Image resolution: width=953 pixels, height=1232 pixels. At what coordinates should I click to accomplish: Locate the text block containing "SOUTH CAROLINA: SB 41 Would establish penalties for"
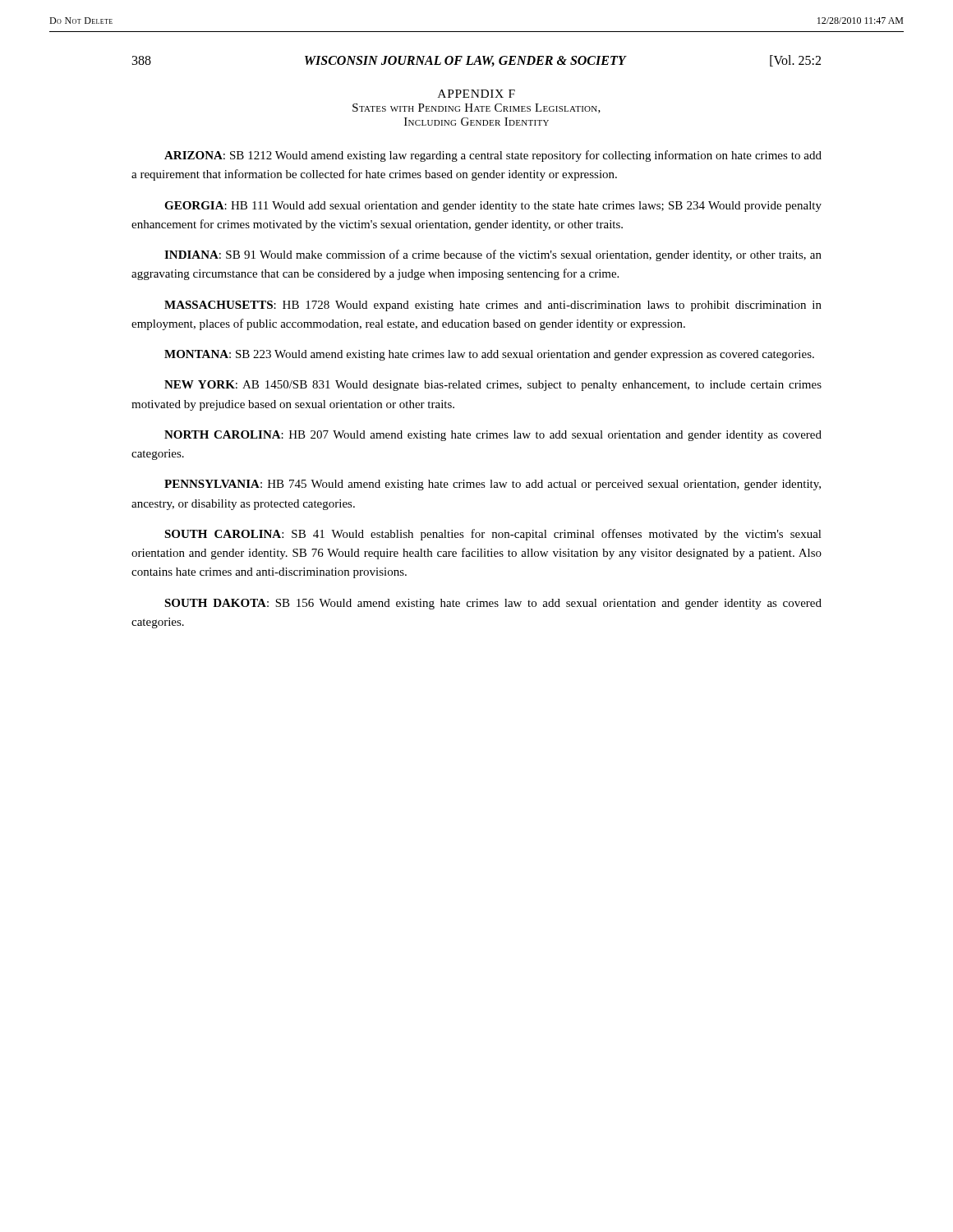pyautogui.click(x=476, y=553)
